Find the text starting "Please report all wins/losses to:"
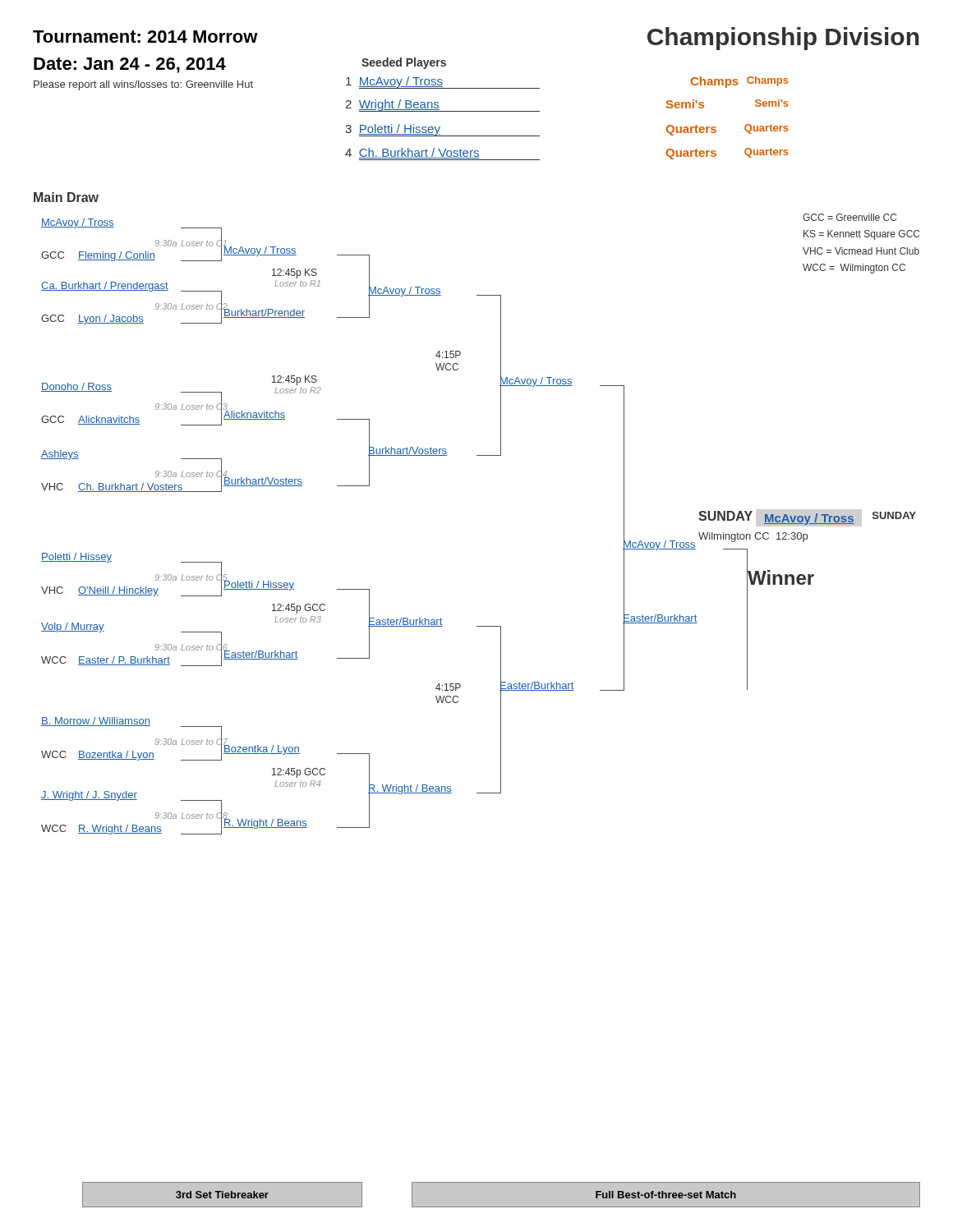This screenshot has height=1232, width=953. [143, 84]
